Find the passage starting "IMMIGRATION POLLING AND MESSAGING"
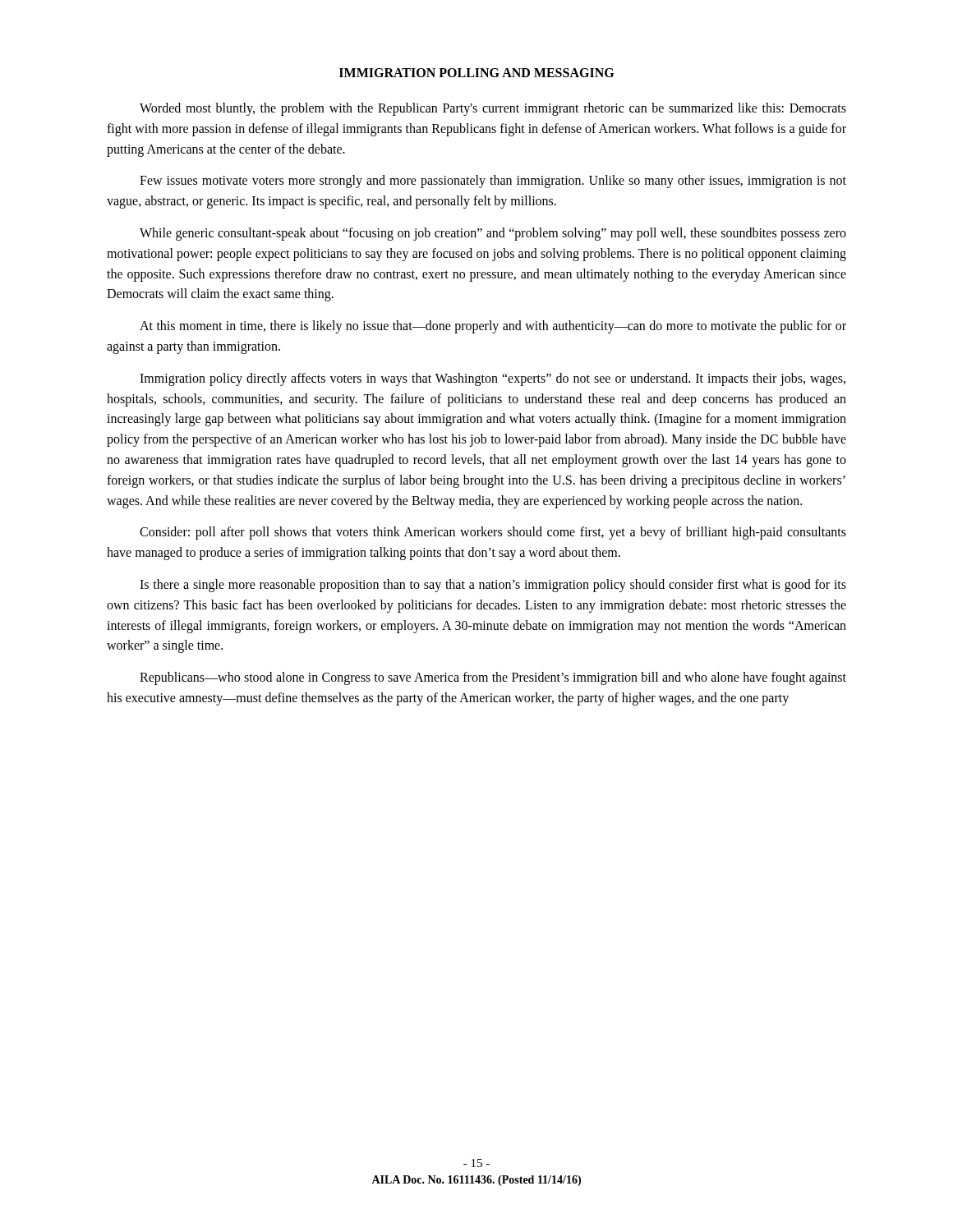Viewport: 953px width, 1232px height. pos(476,73)
